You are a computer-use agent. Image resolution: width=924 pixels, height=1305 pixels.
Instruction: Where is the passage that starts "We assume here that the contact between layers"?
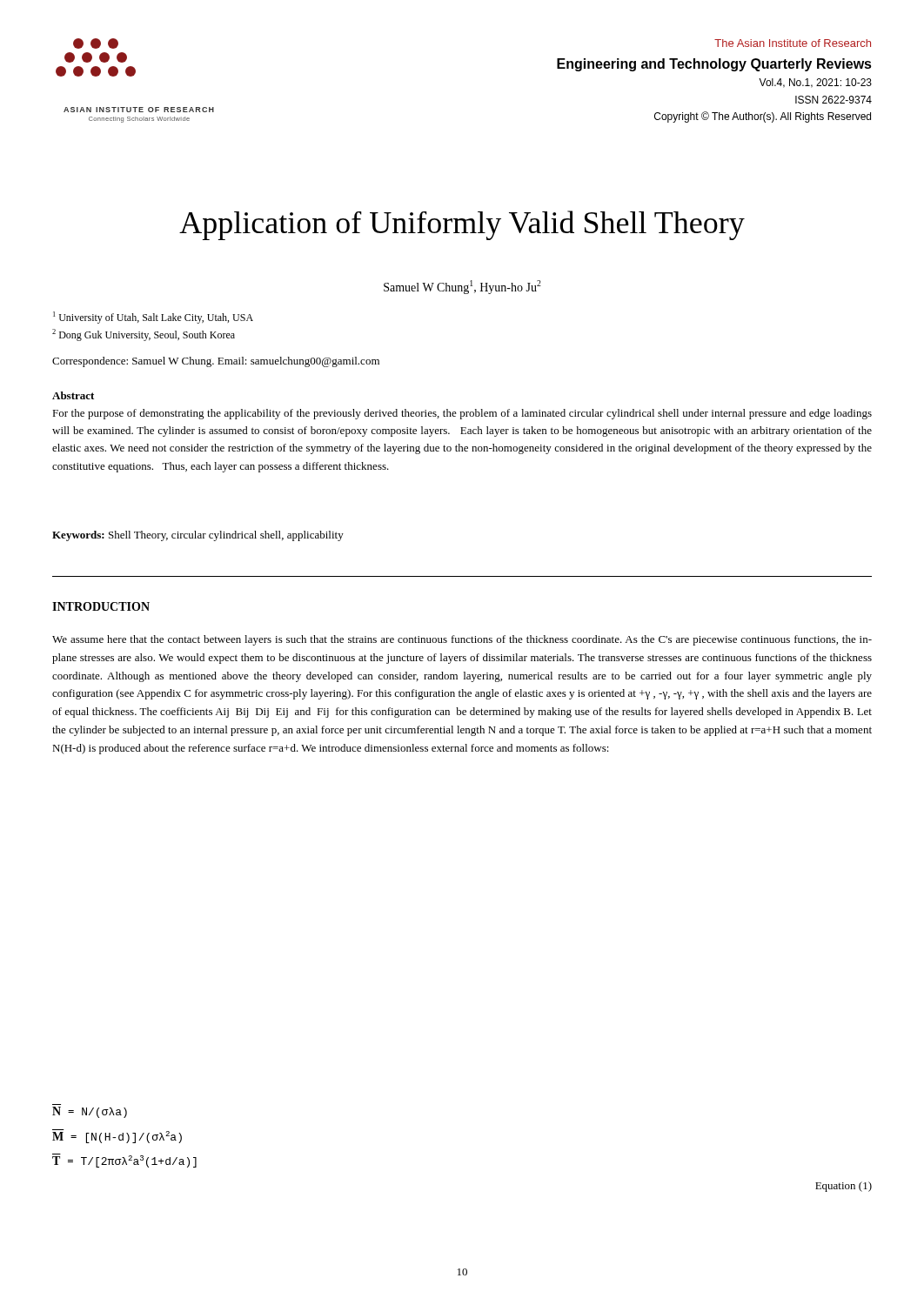[462, 693]
